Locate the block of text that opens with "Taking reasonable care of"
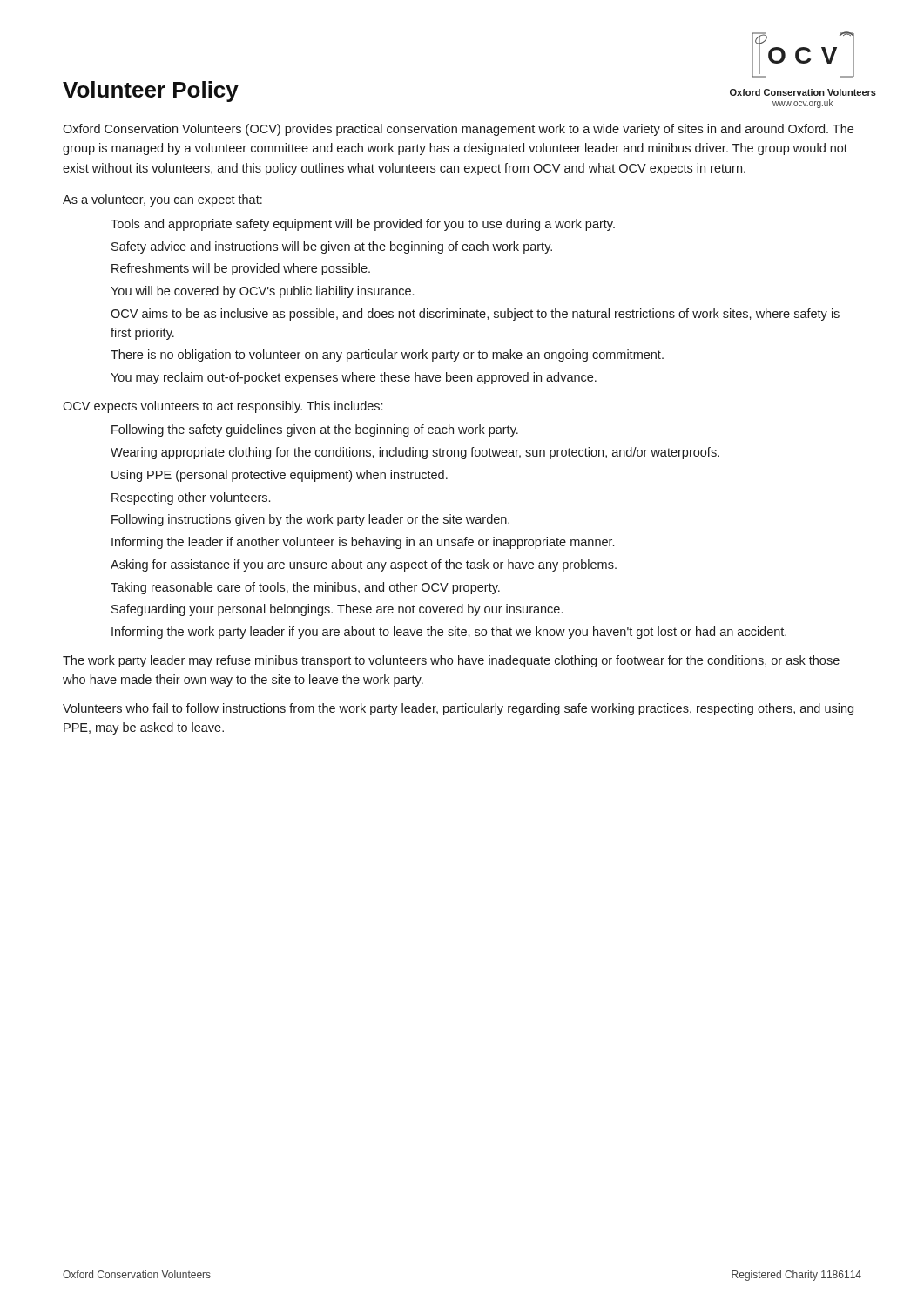The width and height of the screenshot is (924, 1307). click(306, 587)
